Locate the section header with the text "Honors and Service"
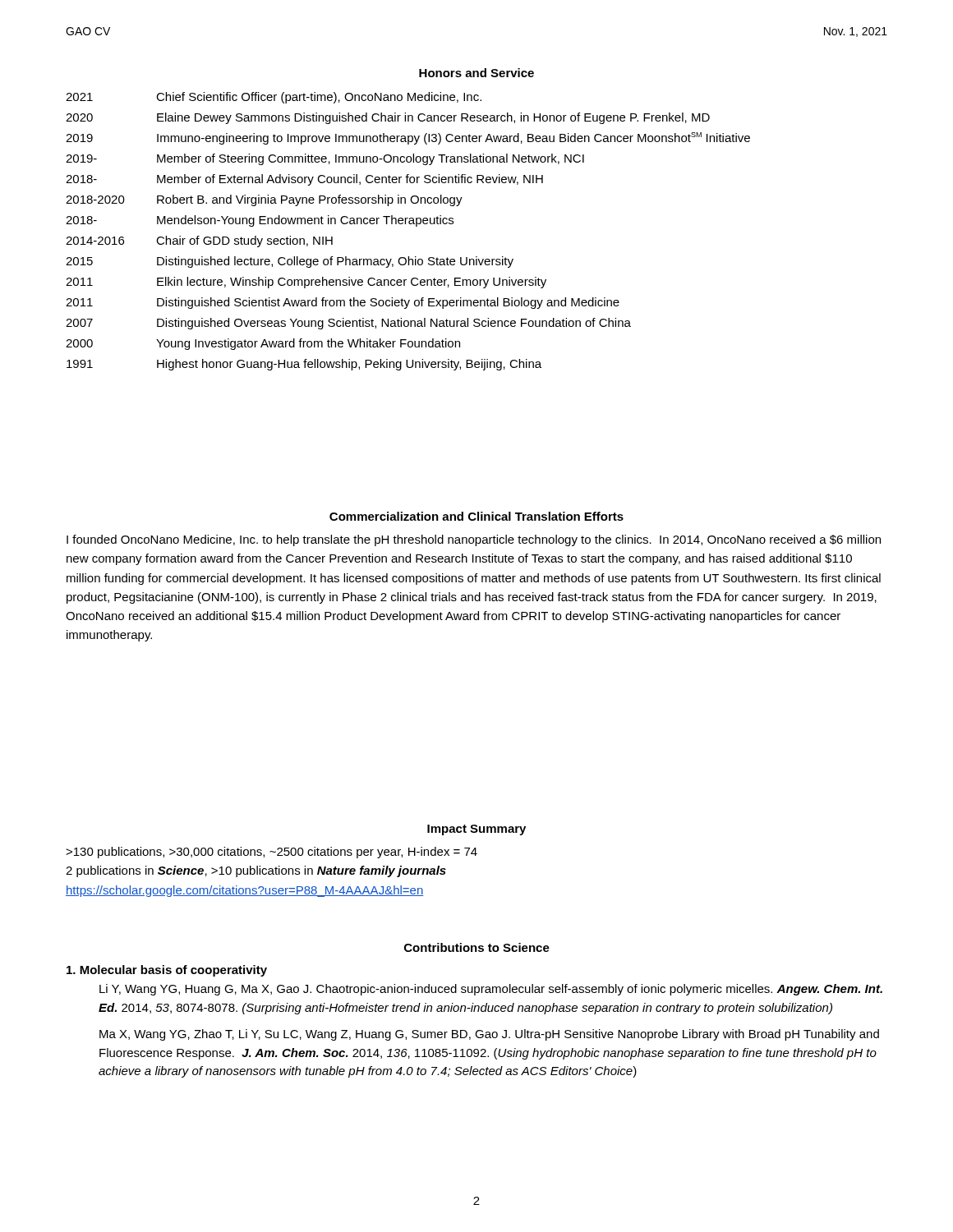This screenshot has width=953, height=1232. click(476, 73)
